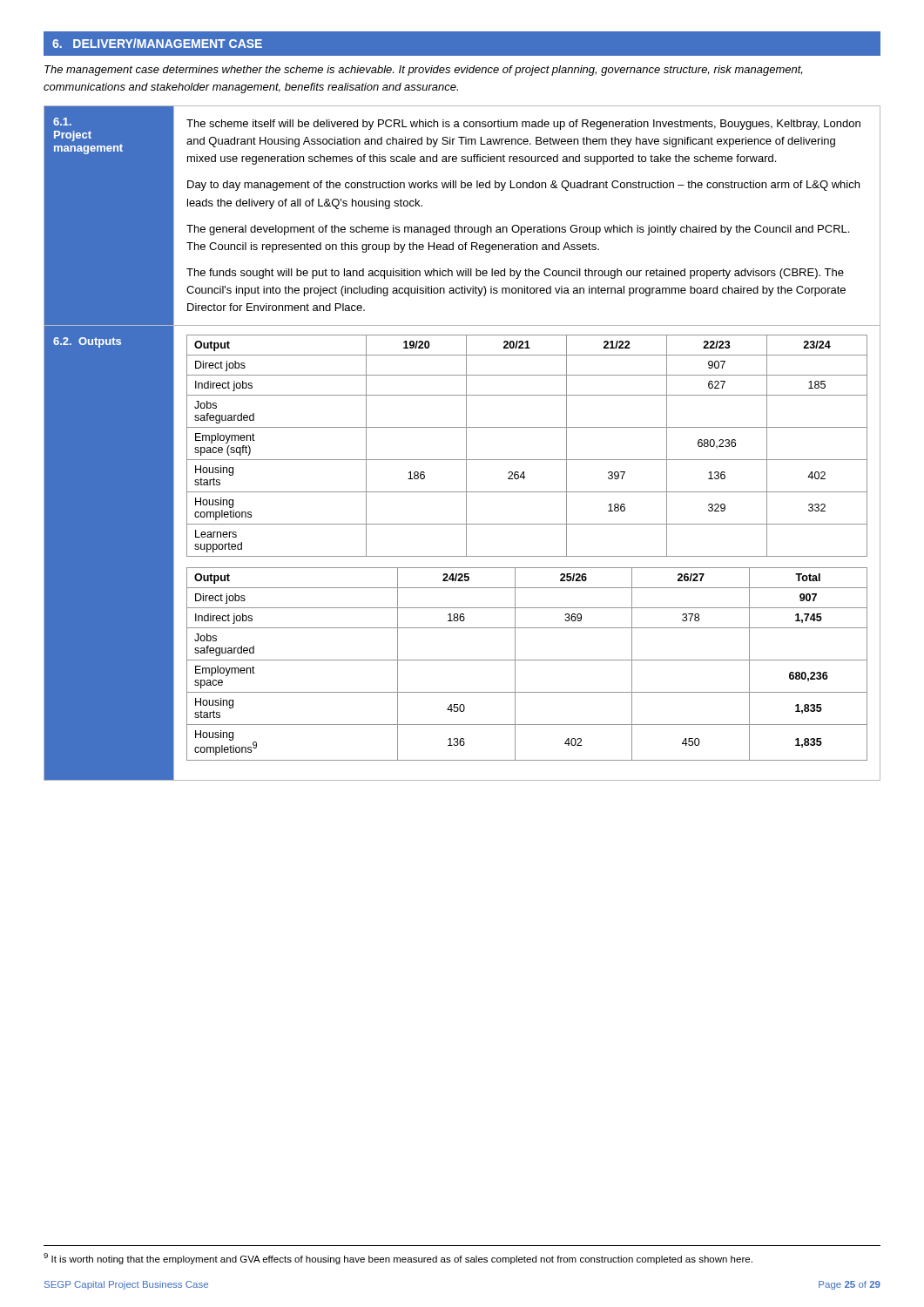This screenshot has width=924, height=1307.
Task: Click on the region starting "9 It is"
Action: [398, 1257]
